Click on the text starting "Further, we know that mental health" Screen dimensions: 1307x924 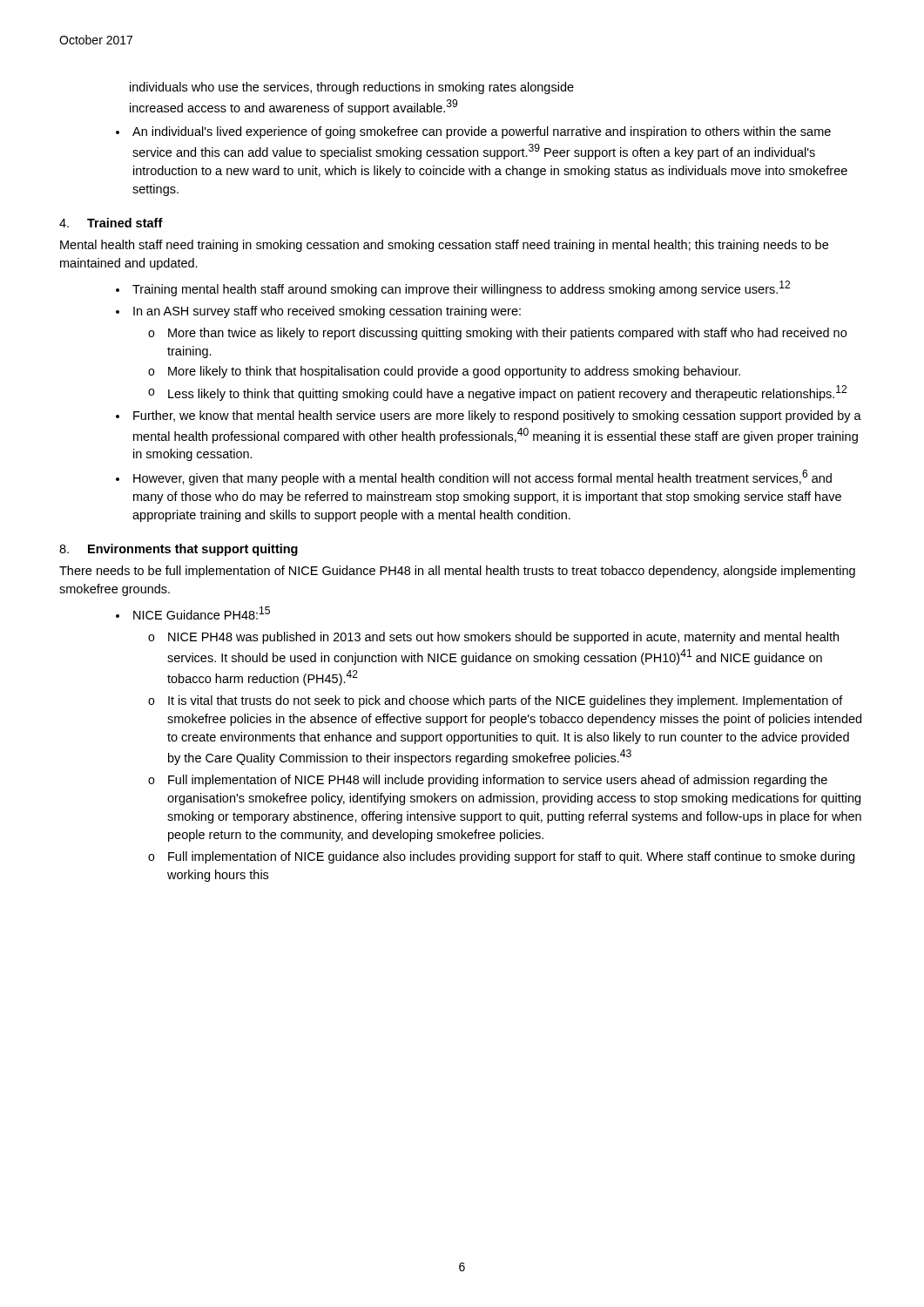[497, 435]
